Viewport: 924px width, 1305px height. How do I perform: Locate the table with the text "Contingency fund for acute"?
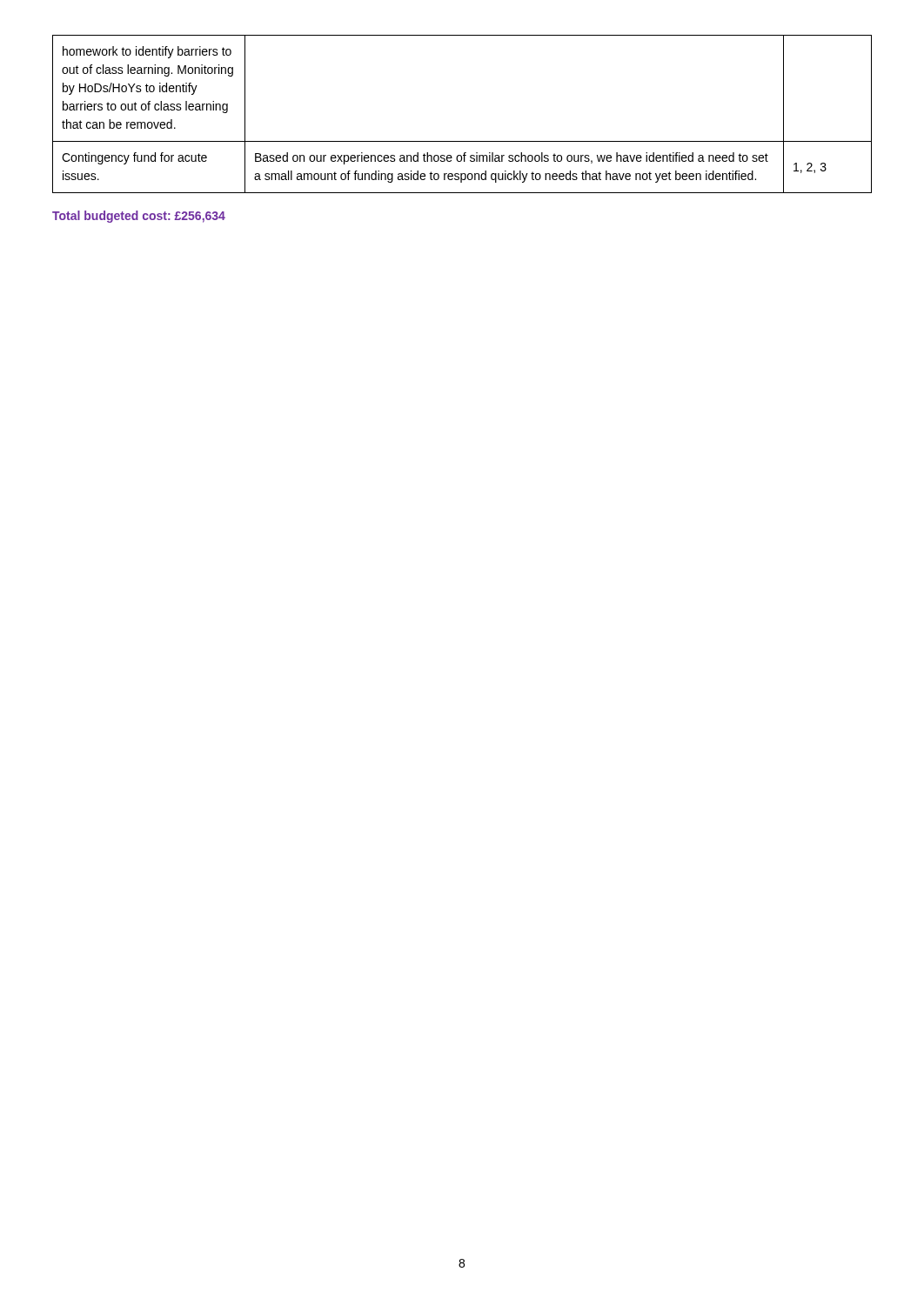[x=462, y=114]
